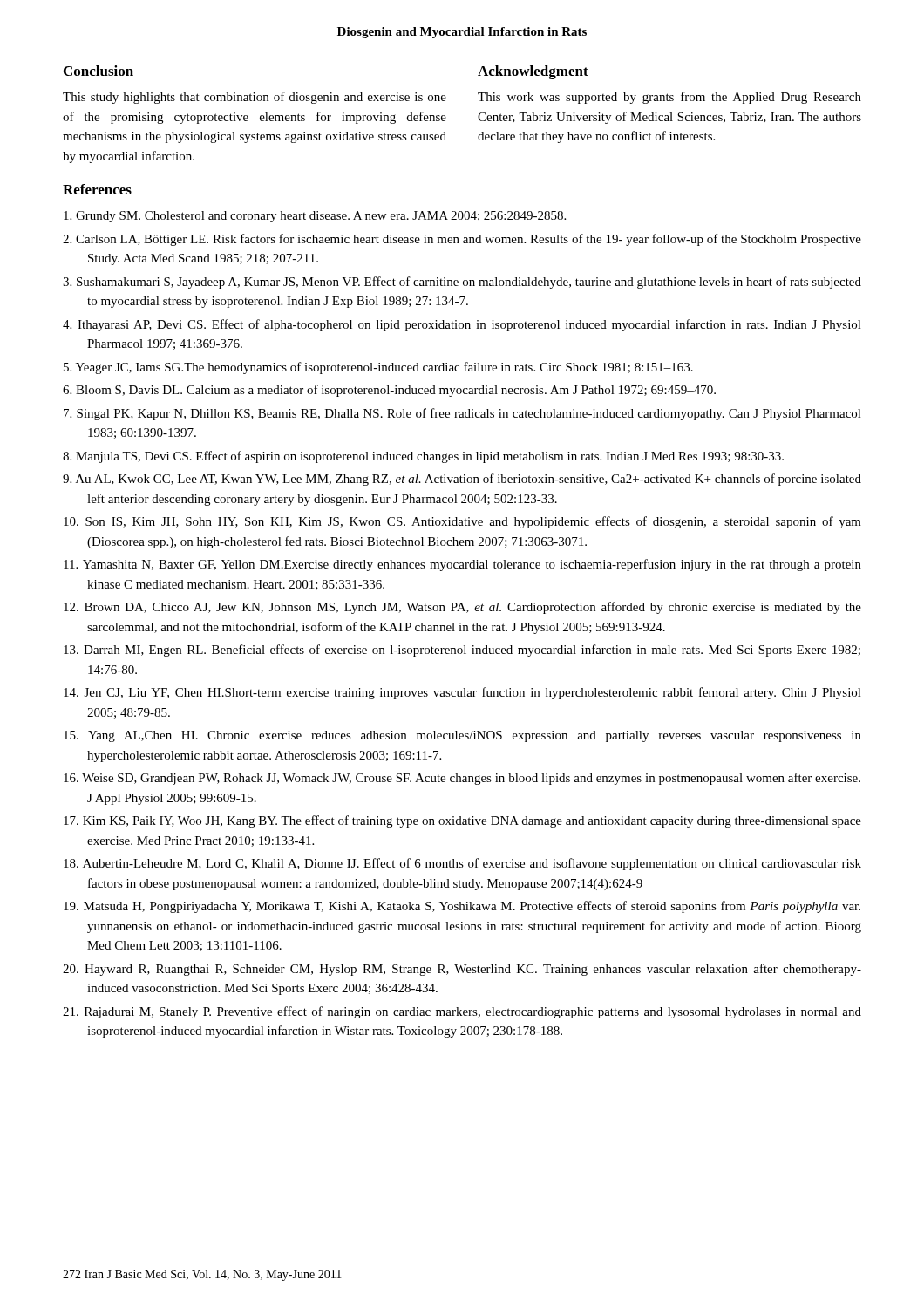Find the text block starting "13. Darrah MI, Engen"

point(462,659)
